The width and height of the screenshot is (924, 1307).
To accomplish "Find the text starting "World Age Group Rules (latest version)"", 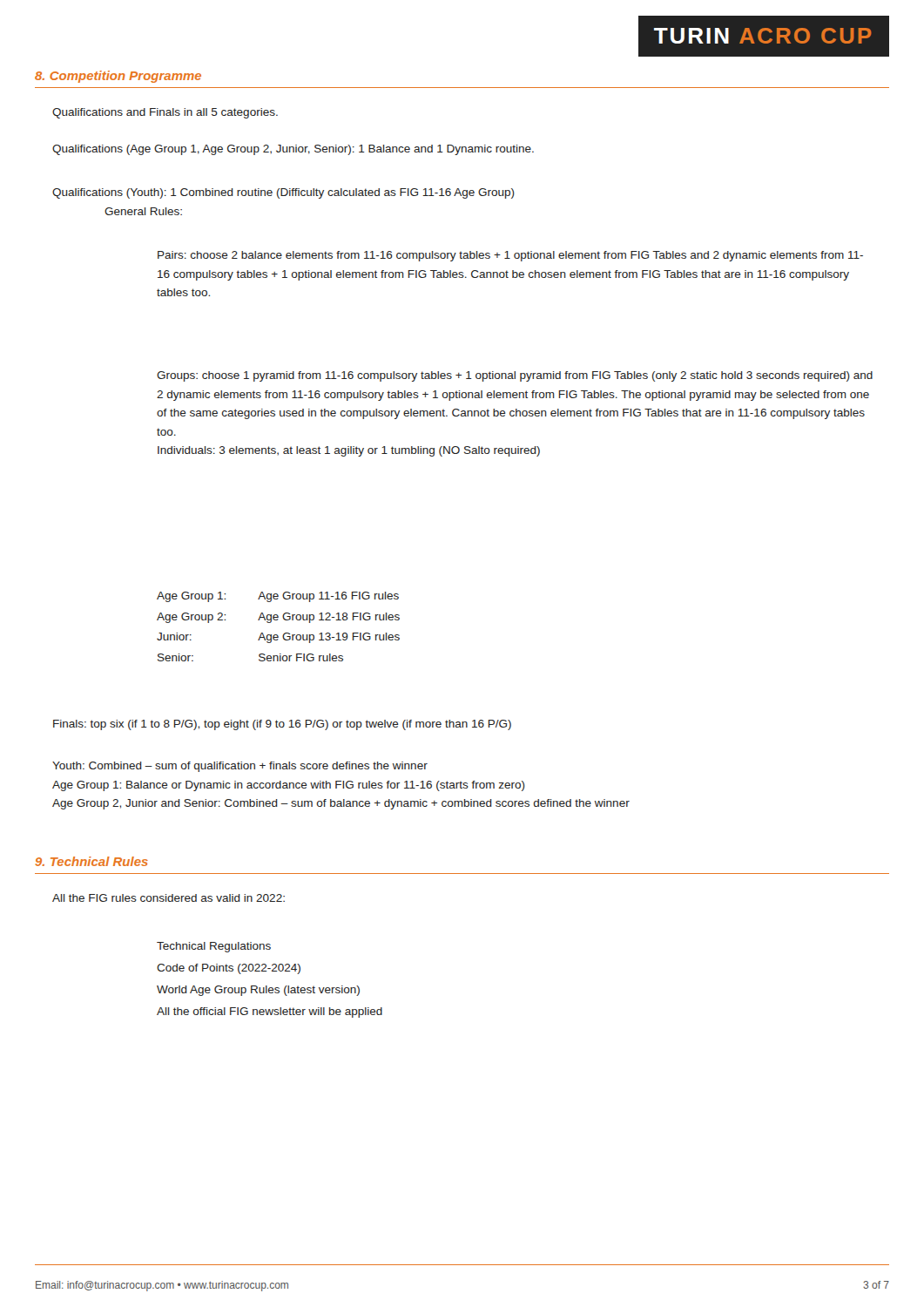I will point(259,989).
